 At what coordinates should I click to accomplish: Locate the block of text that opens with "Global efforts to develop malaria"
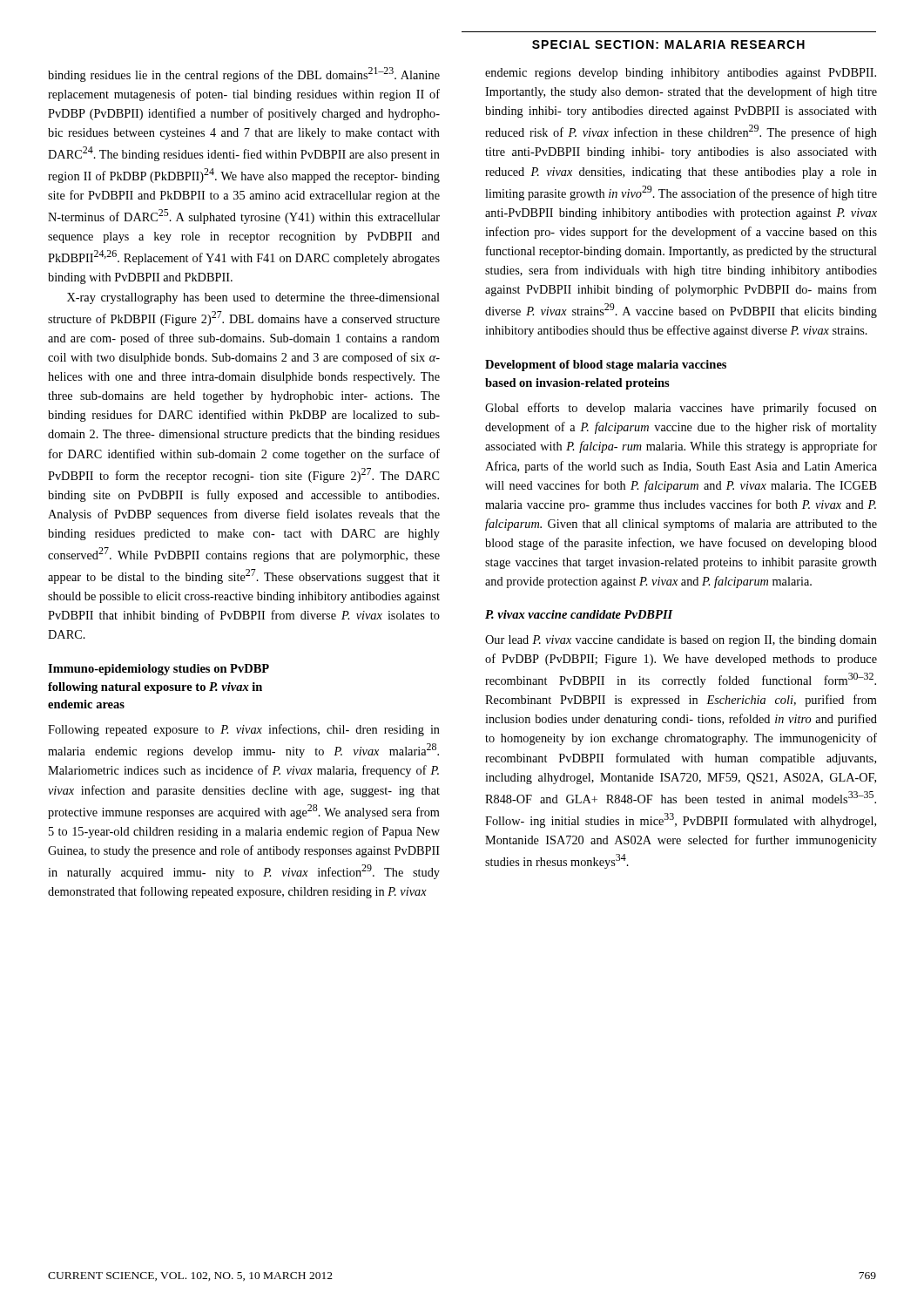coord(681,495)
